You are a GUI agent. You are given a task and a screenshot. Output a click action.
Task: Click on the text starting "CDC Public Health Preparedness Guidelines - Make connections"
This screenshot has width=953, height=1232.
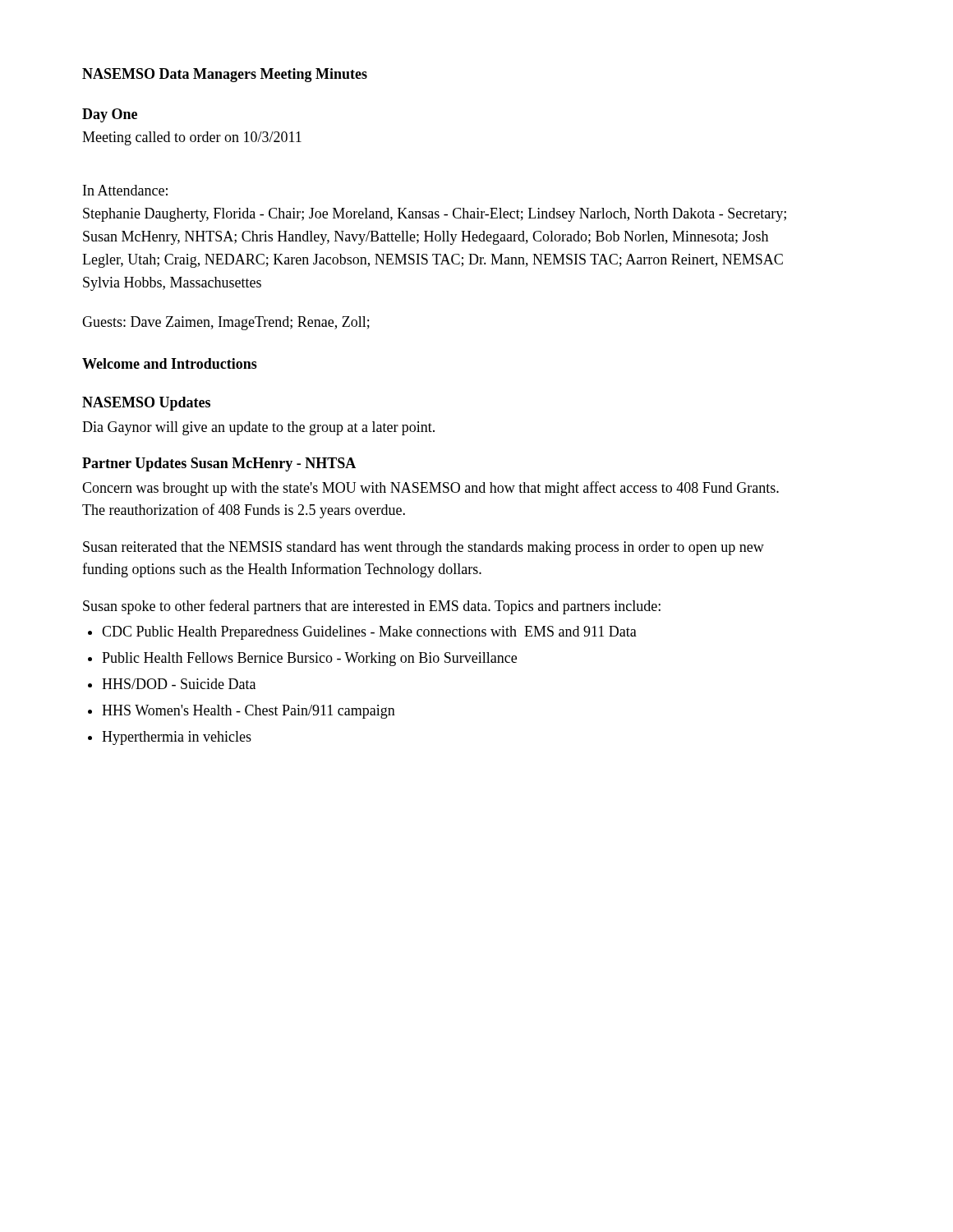coord(369,632)
